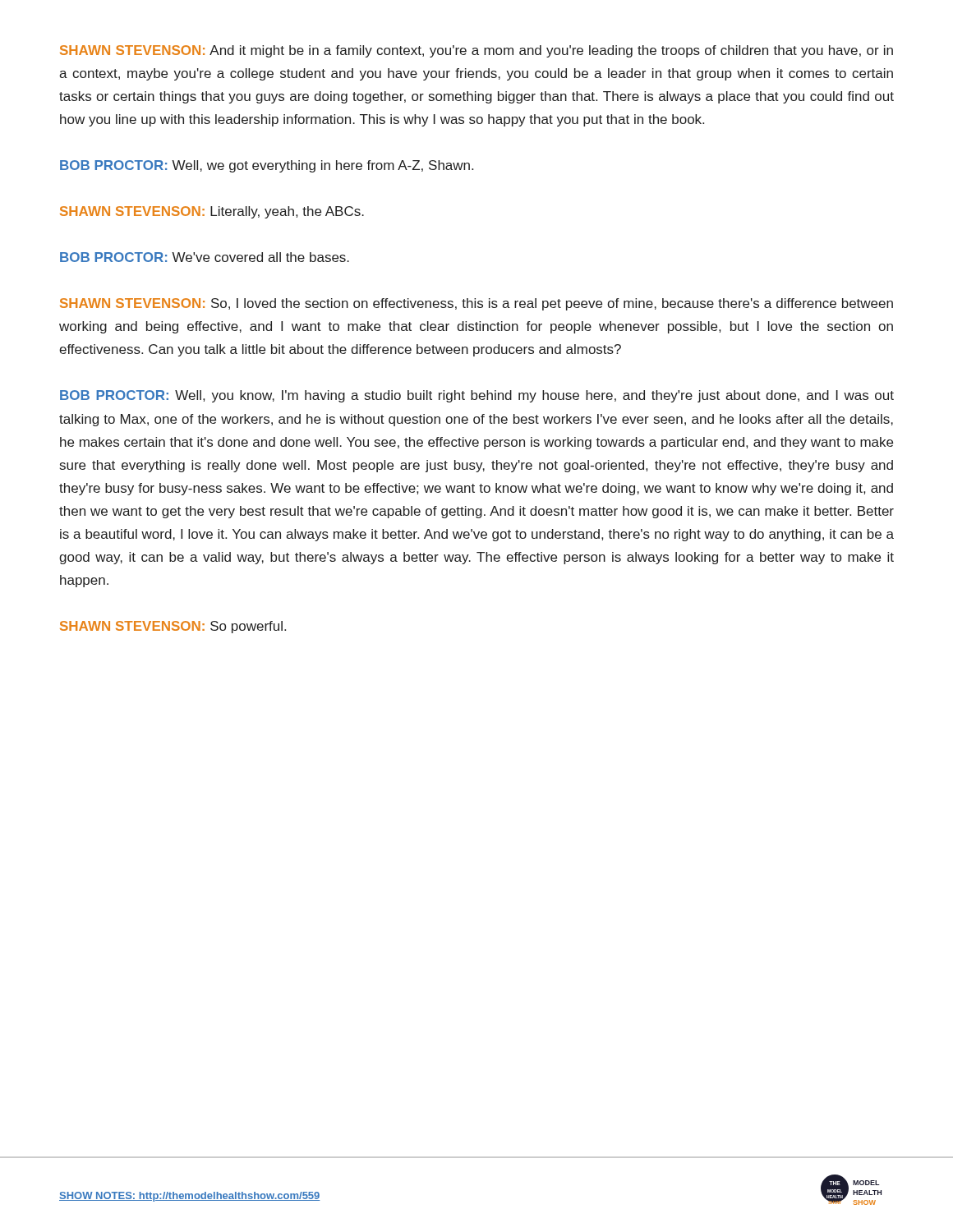Locate the text that reads "BOB PROCTOR: We've covered all the bases."
The image size is (953, 1232).
(x=205, y=258)
